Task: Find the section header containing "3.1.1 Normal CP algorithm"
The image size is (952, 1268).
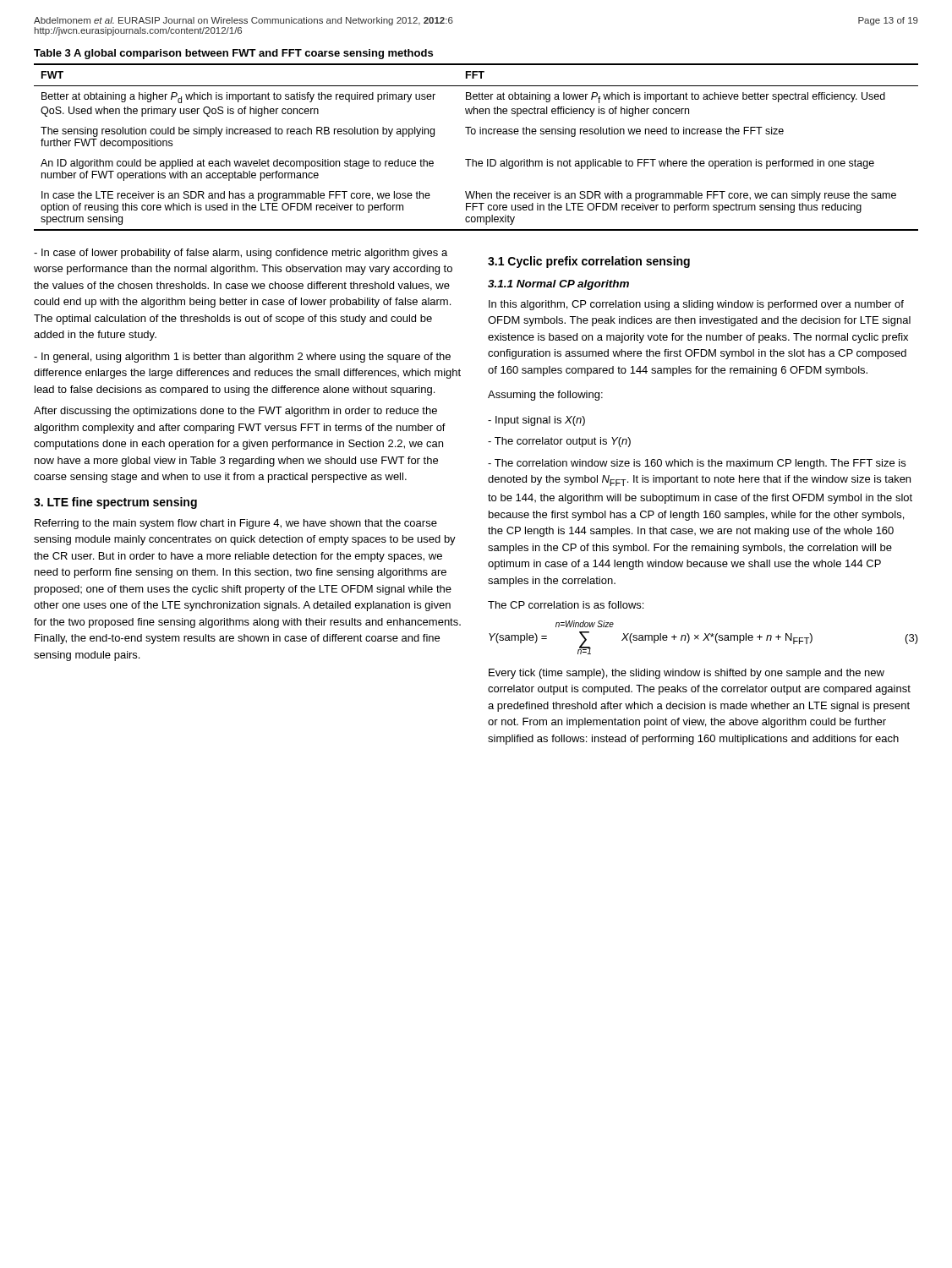Action: coord(559,283)
